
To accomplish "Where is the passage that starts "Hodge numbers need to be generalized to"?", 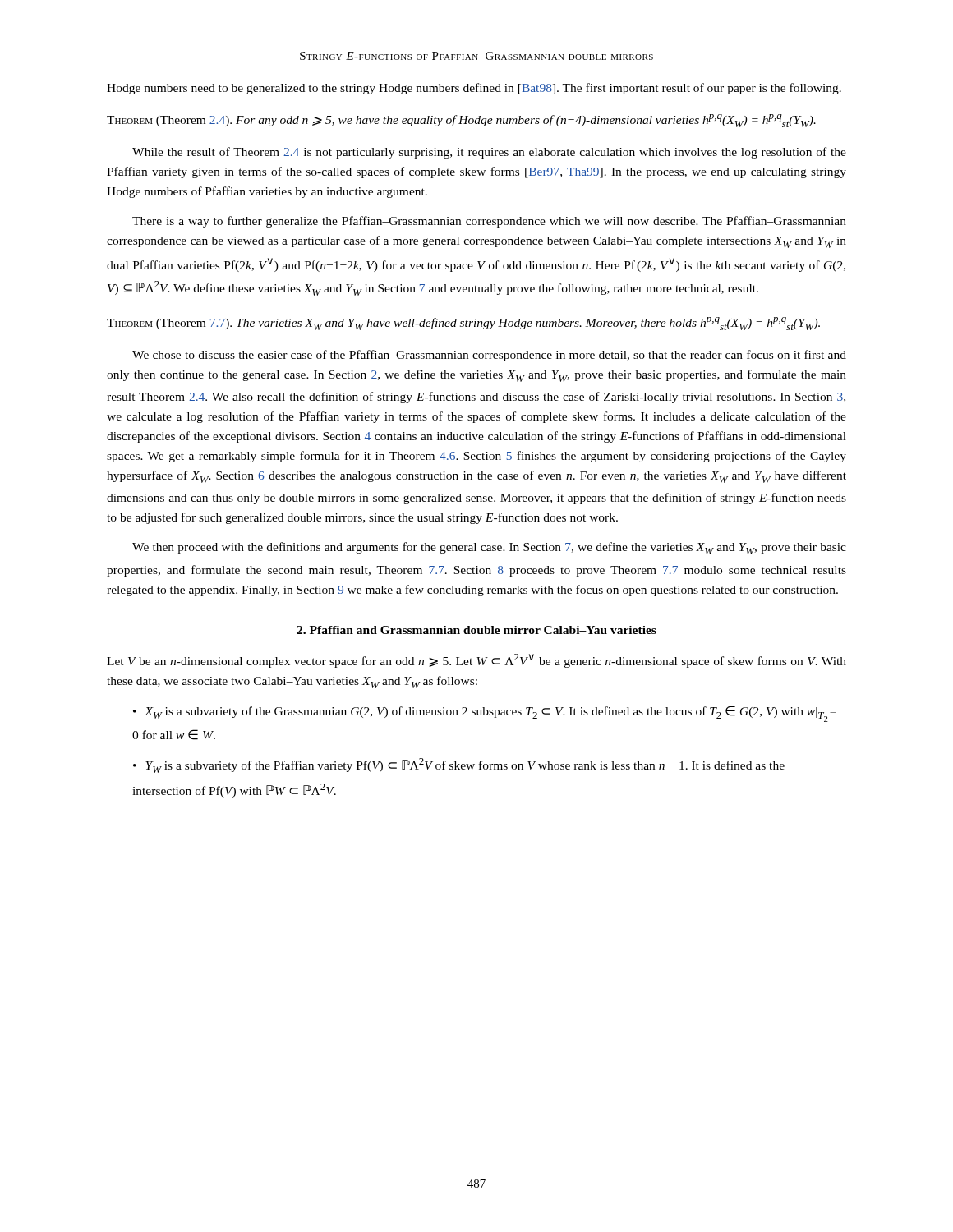I will [x=476, y=88].
